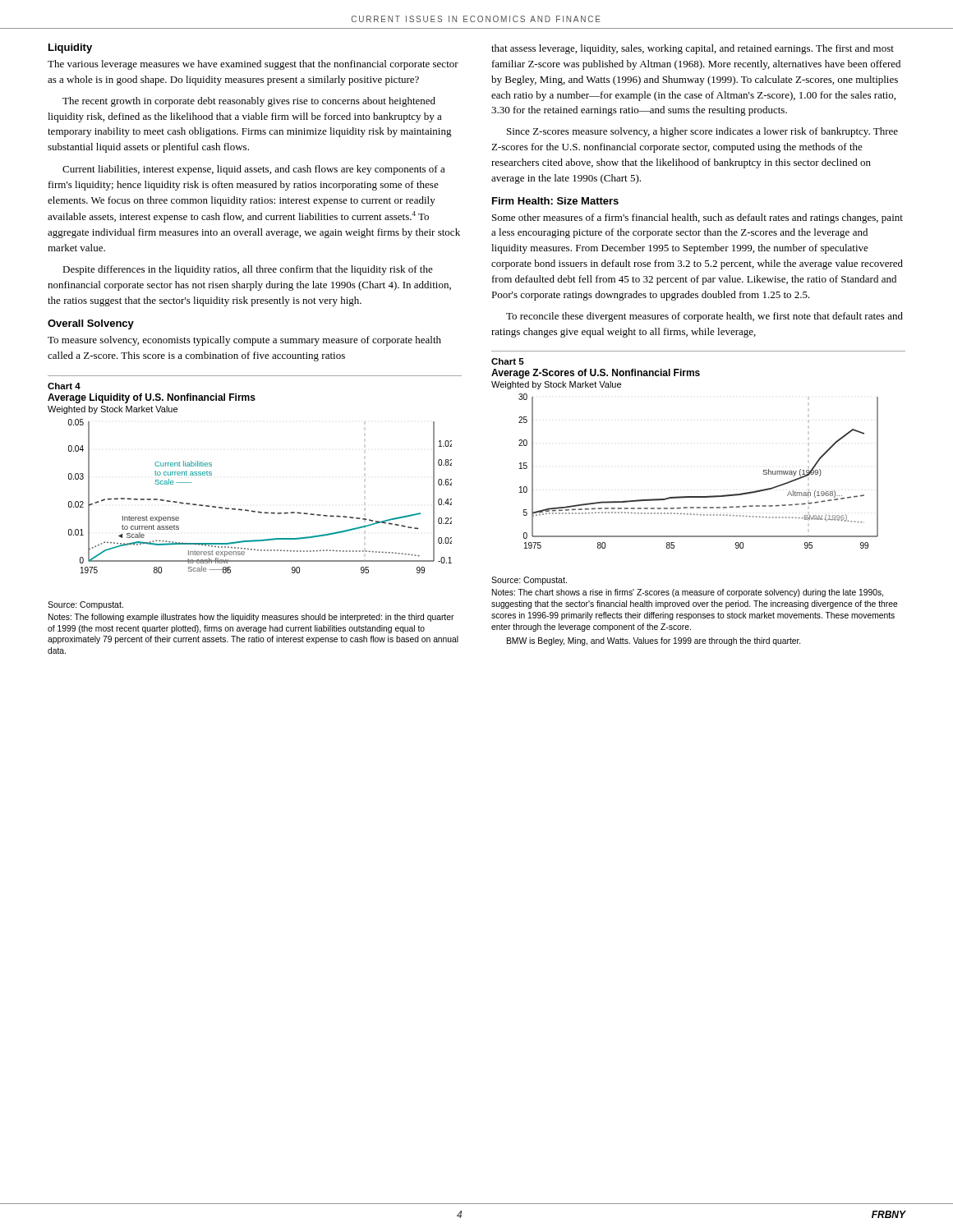Where is the caption that starts "Average Liquidity of"?
The image size is (953, 1232).
(152, 397)
